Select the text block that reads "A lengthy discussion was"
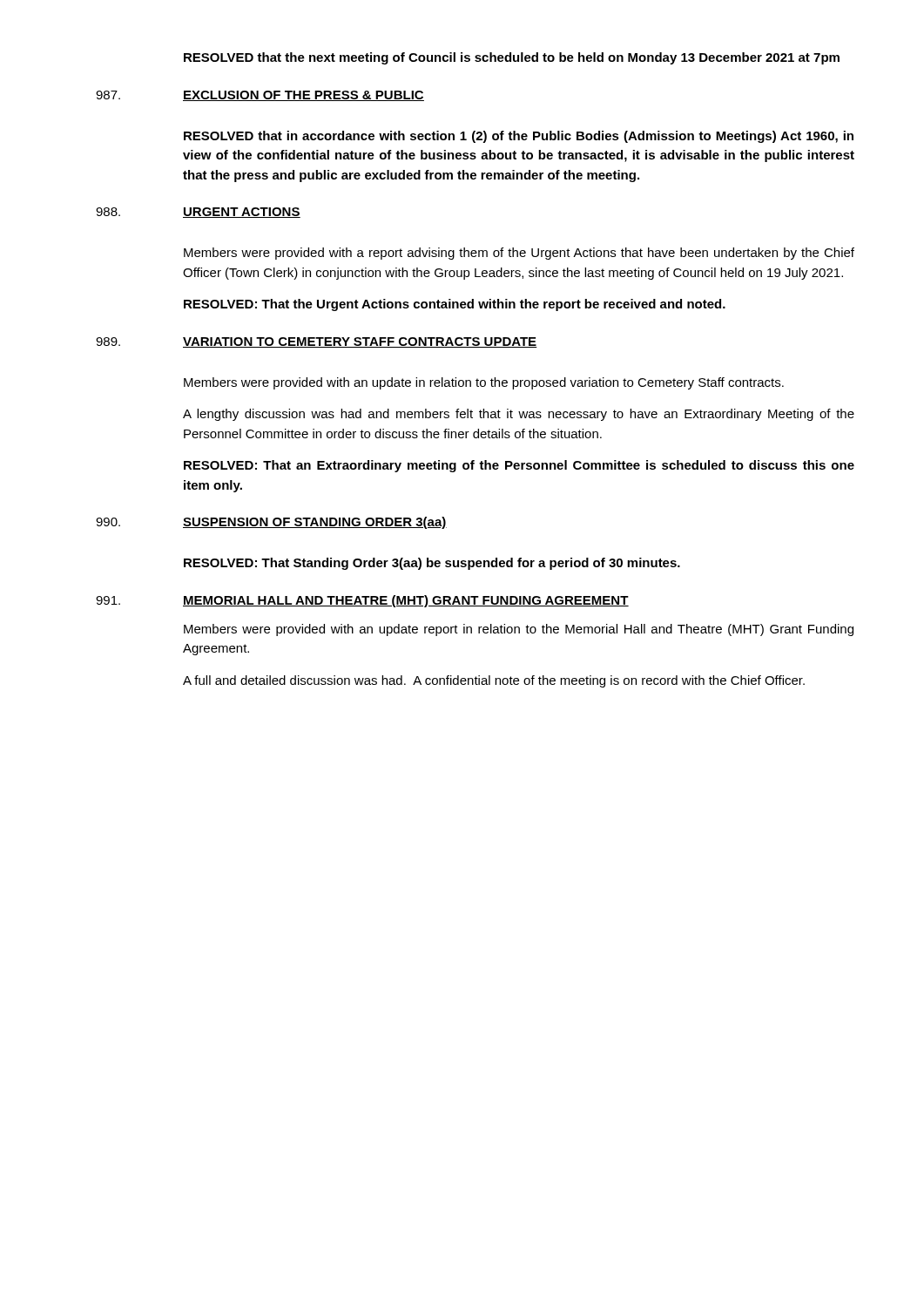Viewport: 924px width, 1307px height. tap(519, 424)
